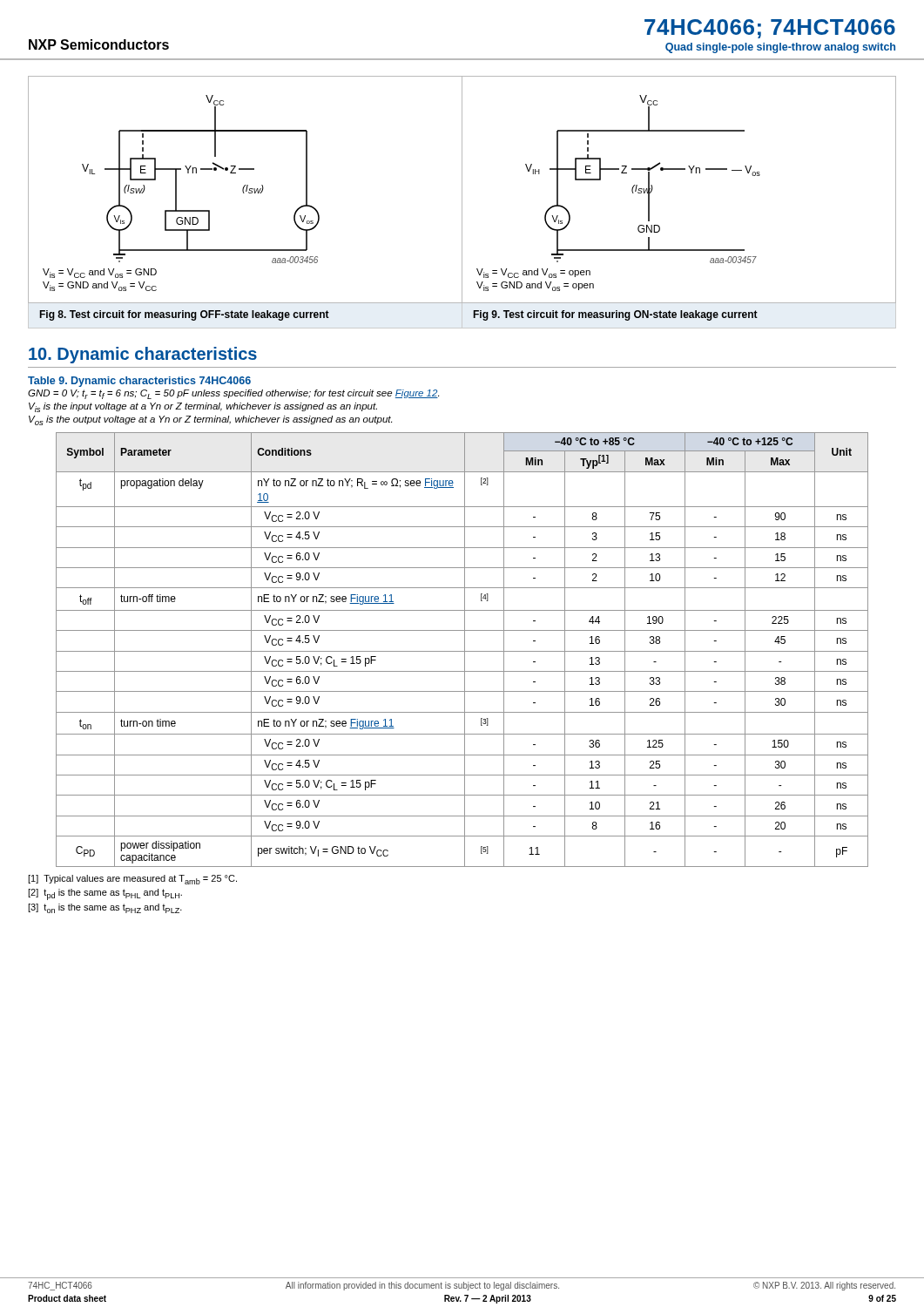
Task: Locate a table
Action: 462,650
